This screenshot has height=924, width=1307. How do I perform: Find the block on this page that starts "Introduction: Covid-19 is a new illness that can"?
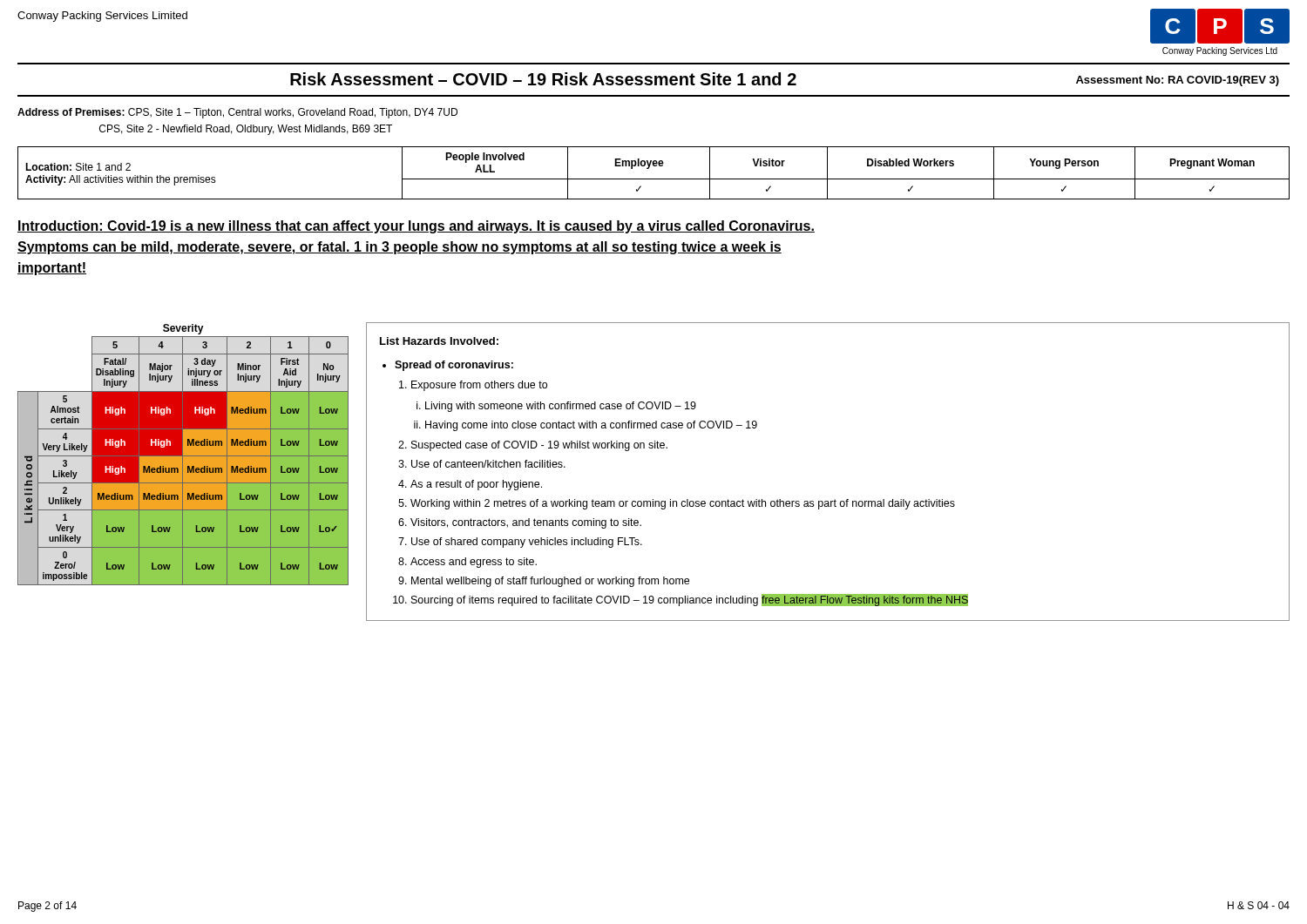click(x=416, y=247)
